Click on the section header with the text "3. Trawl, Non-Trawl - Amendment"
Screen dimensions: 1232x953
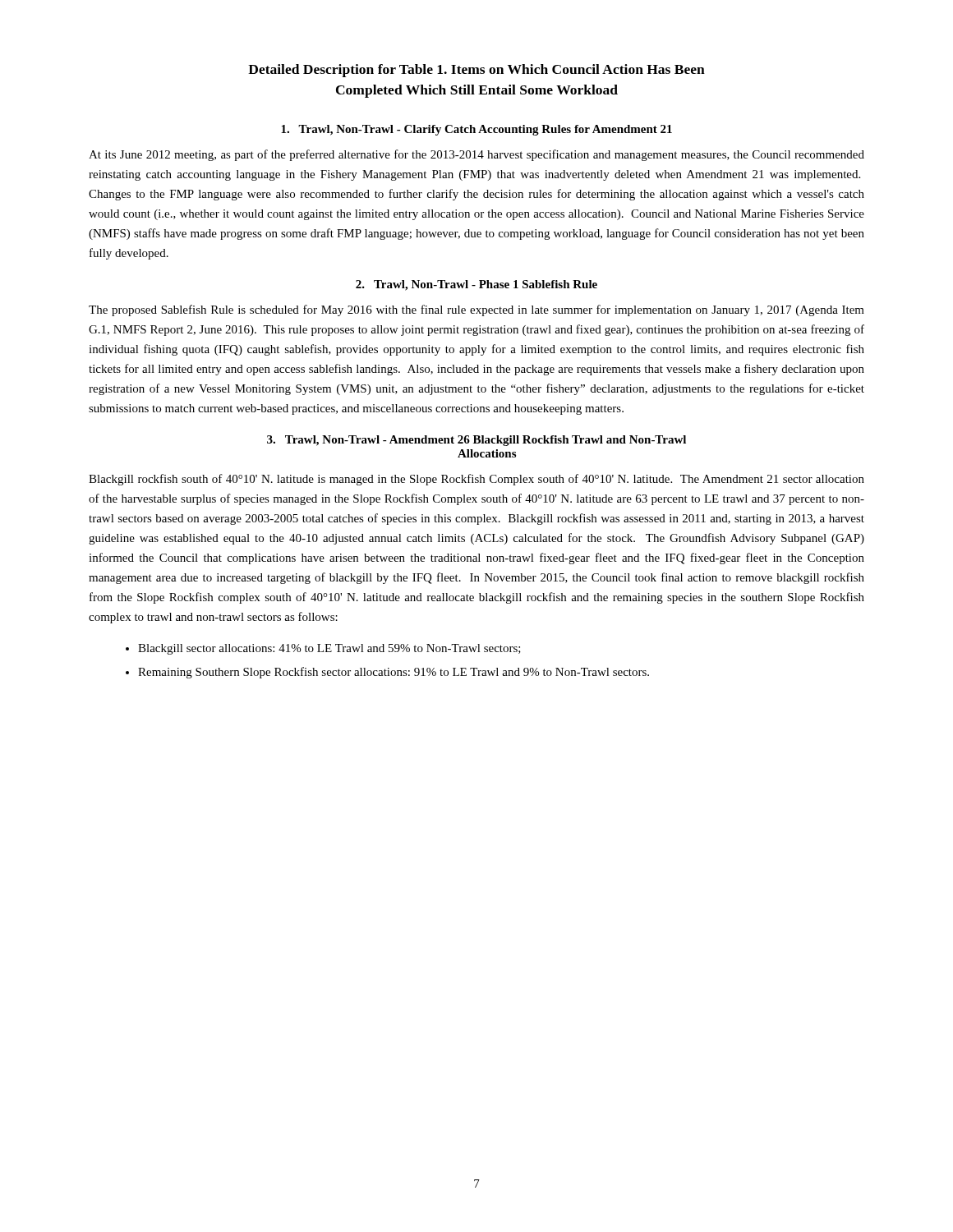476,446
